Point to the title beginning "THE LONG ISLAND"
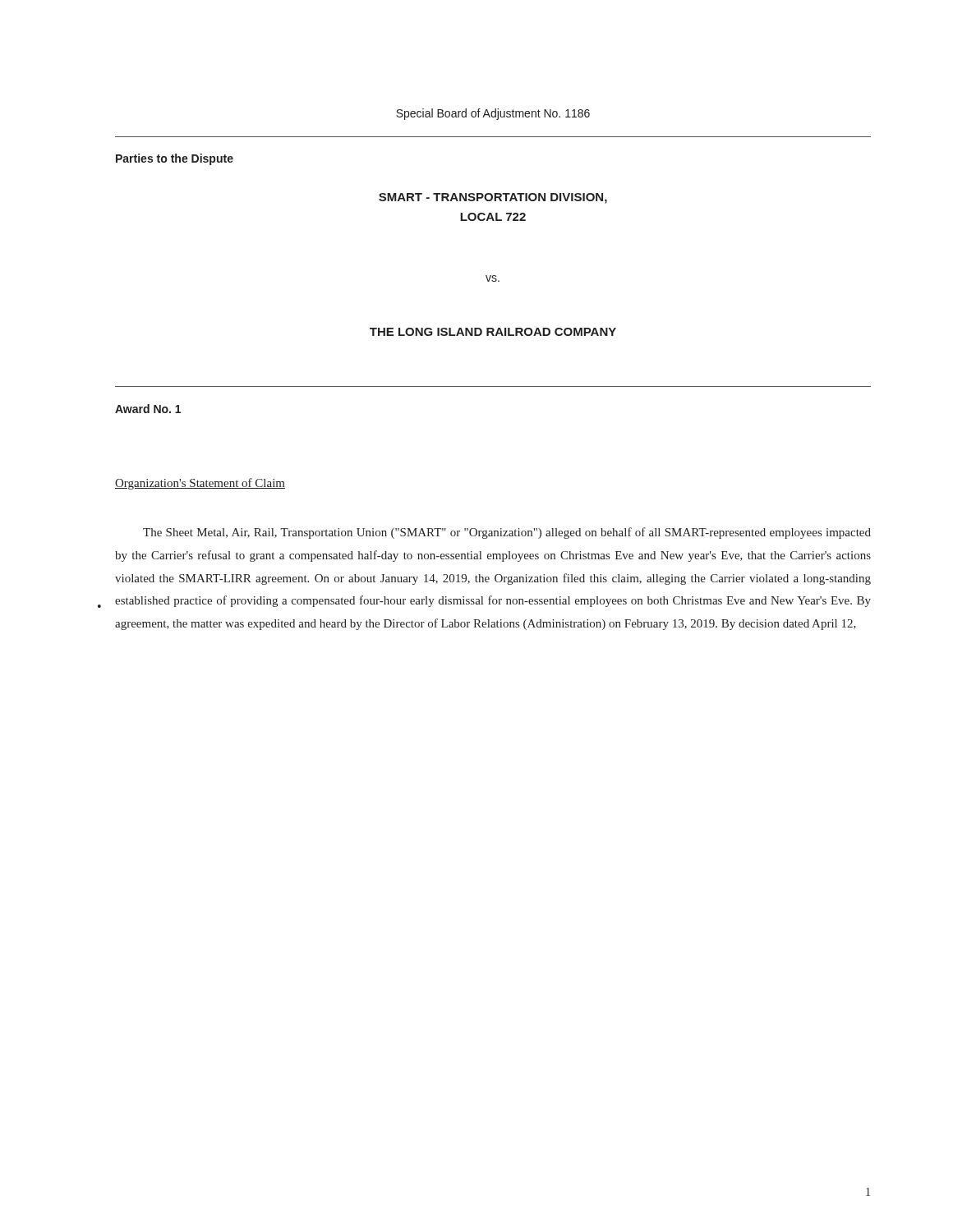953x1232 pixels. point(493,331)
